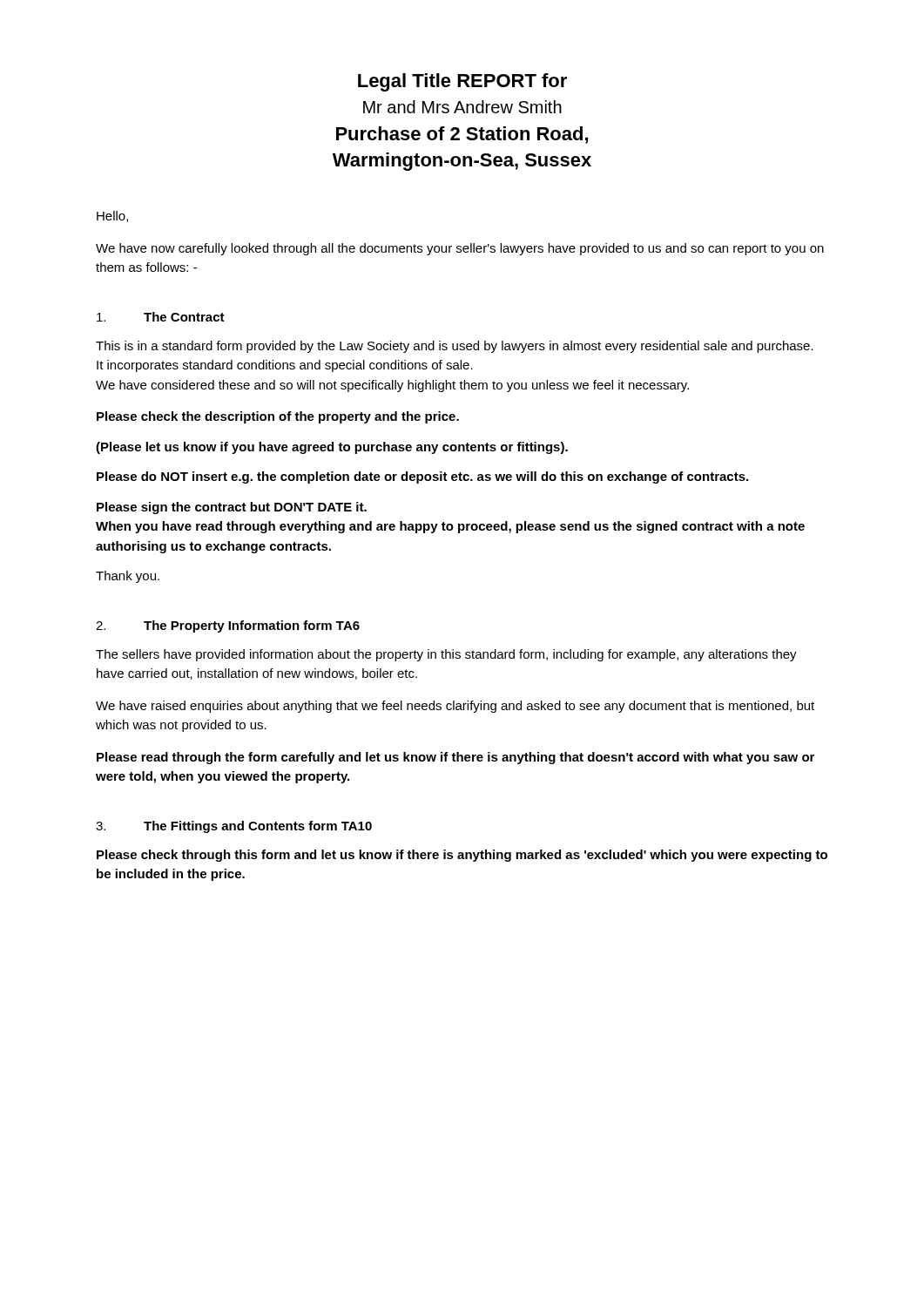This screenshot has width=924, height=1307.
Task: Select the title that reads "Legal Title REPORT for Mr and Mrs"
Action: click(462, 121)
